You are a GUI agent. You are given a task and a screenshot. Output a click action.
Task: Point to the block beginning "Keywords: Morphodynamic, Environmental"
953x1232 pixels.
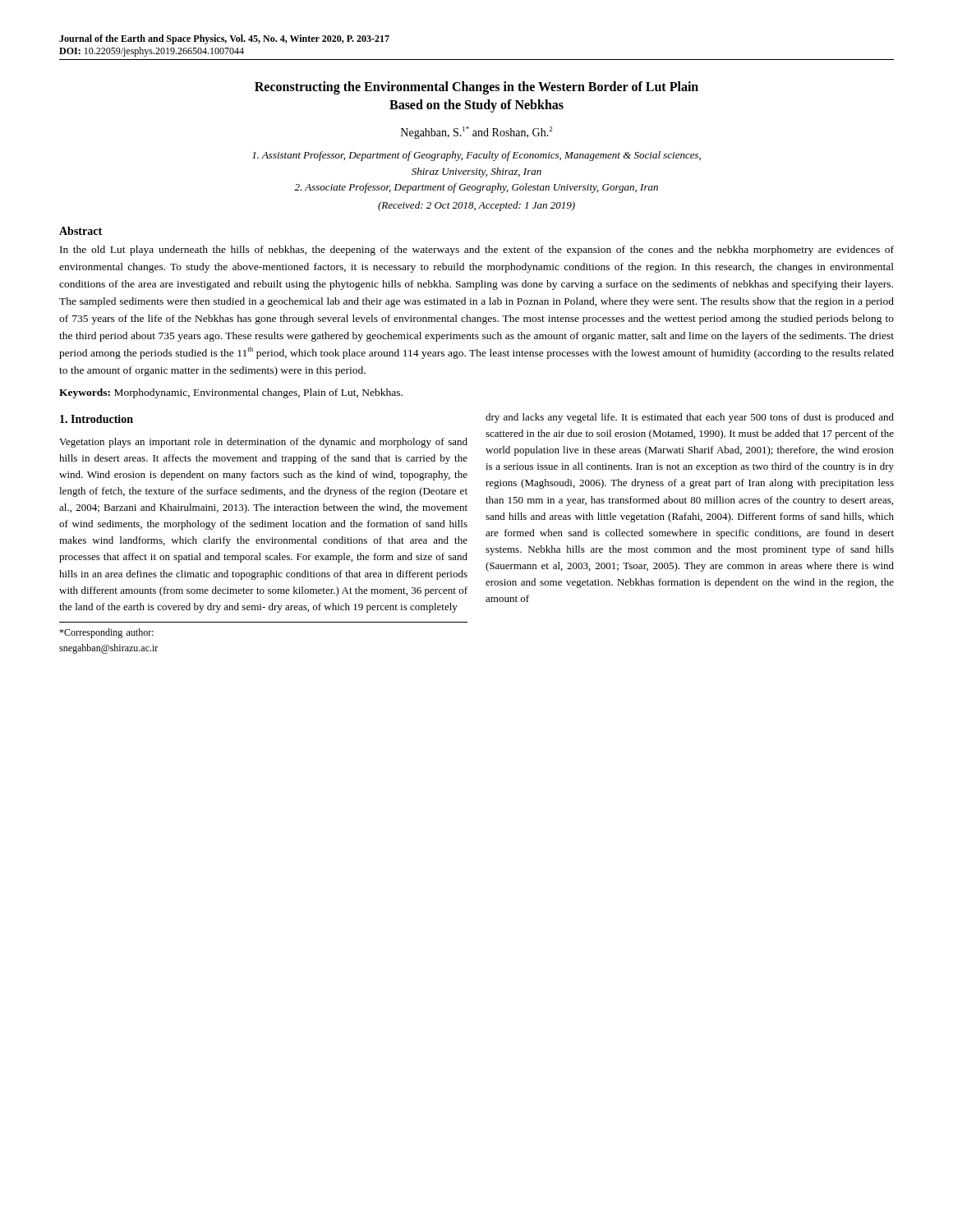tap(231, 392)
